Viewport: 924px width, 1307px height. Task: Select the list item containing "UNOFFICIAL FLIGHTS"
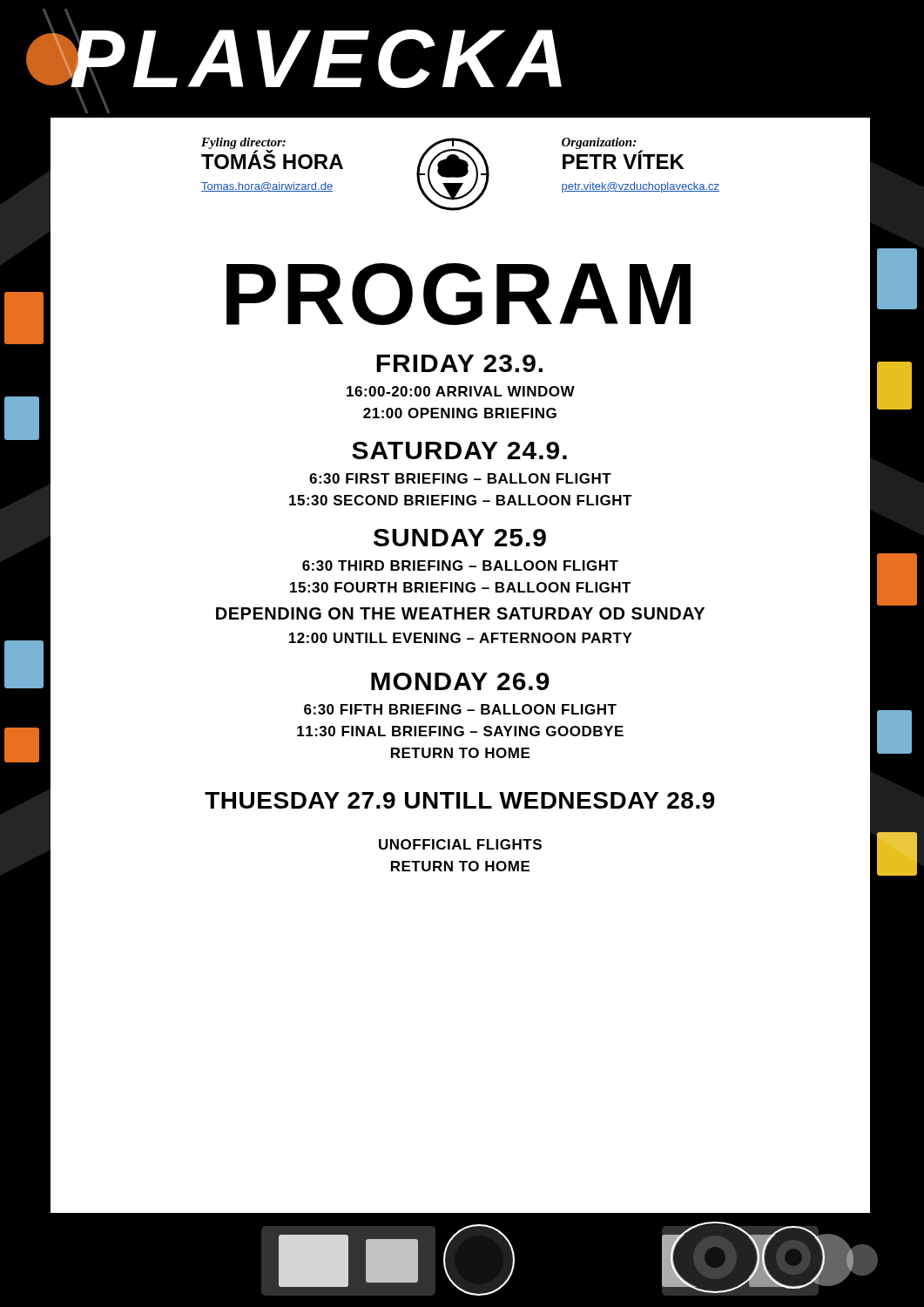click(460, 845)
